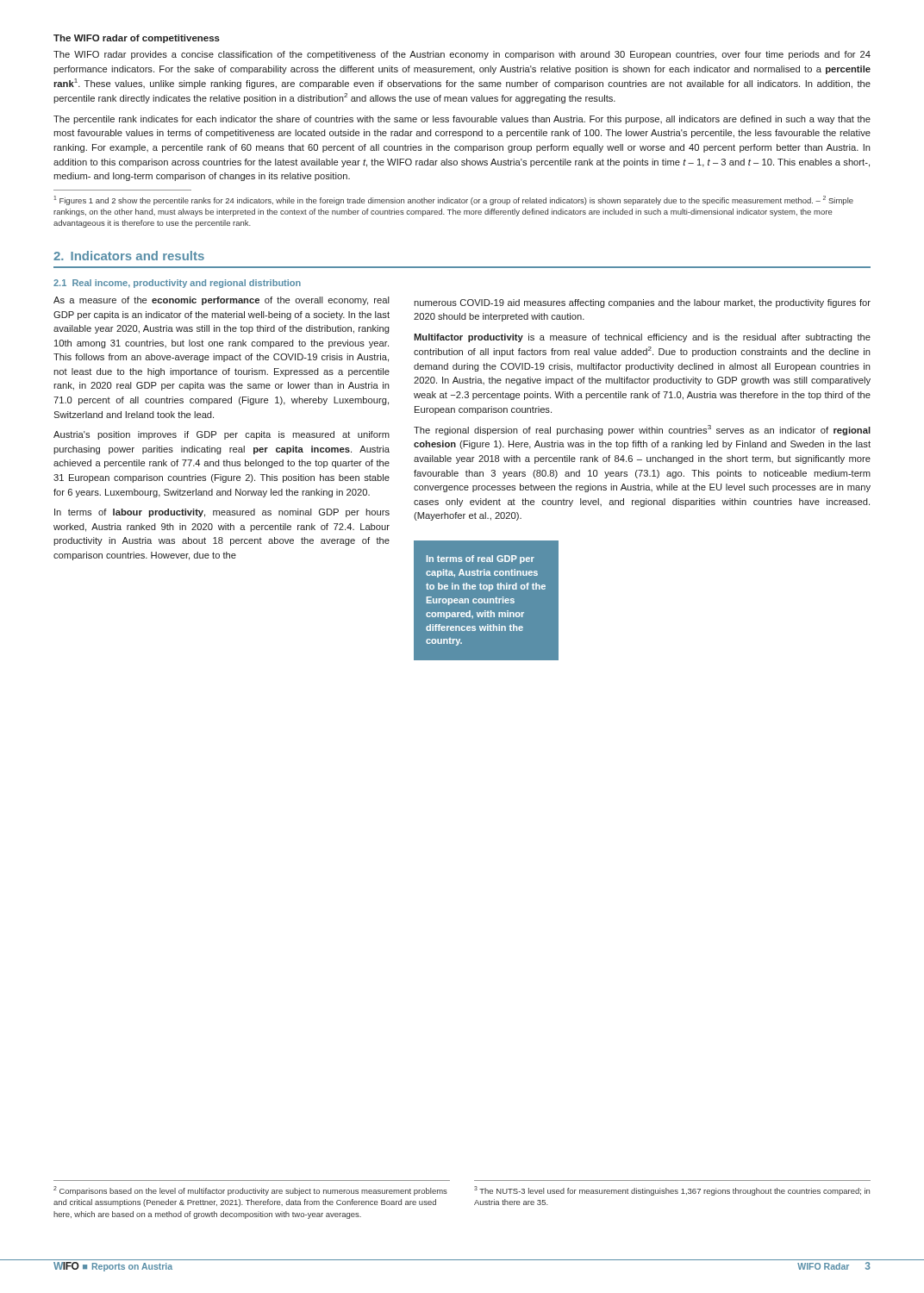The image size is (924, 1293).
Task: Locate the block of text that opens with "The WIFO radar provides a concise"
Action: (x=462, y=77)
